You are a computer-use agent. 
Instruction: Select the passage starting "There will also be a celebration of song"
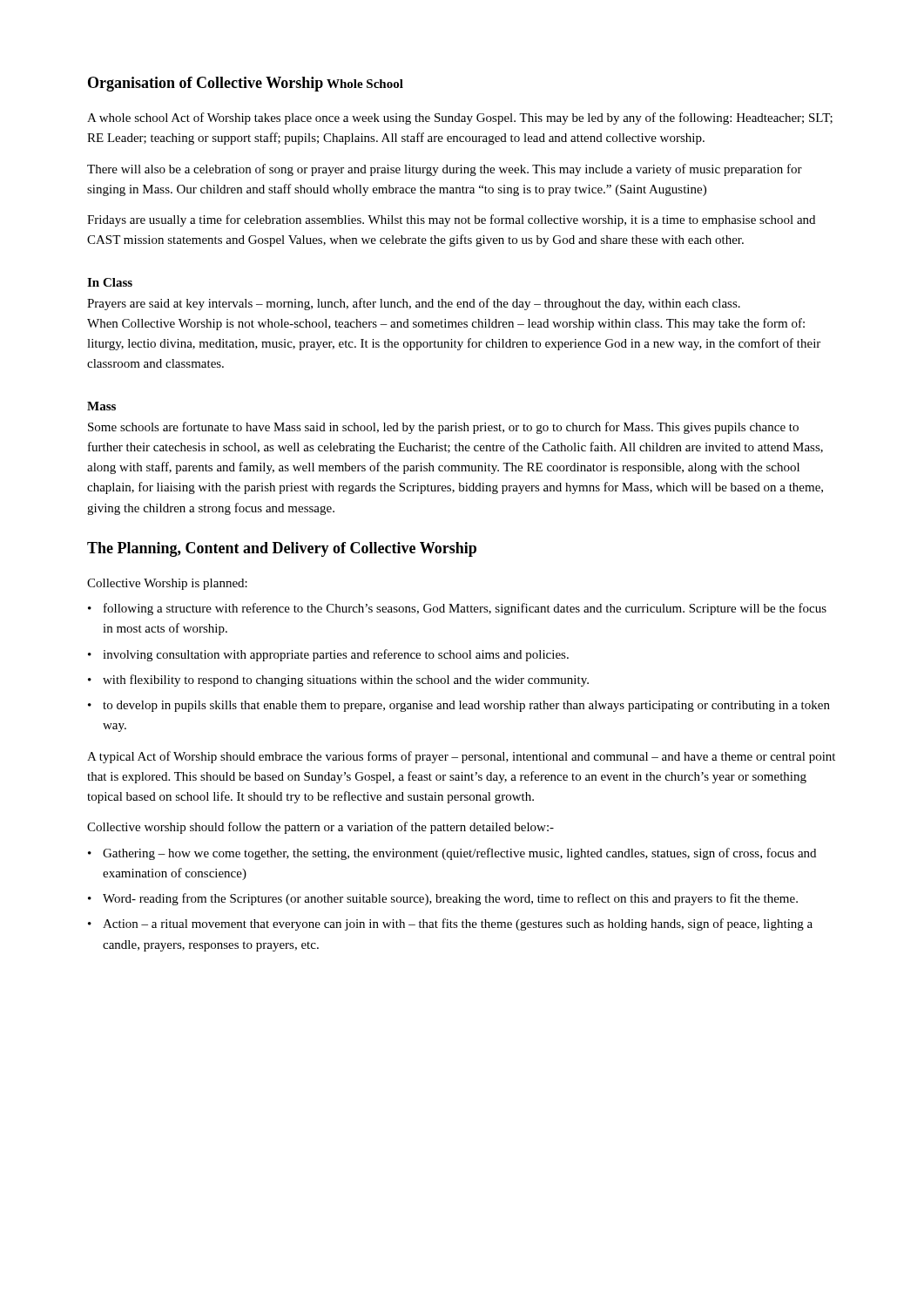[444, 179]
